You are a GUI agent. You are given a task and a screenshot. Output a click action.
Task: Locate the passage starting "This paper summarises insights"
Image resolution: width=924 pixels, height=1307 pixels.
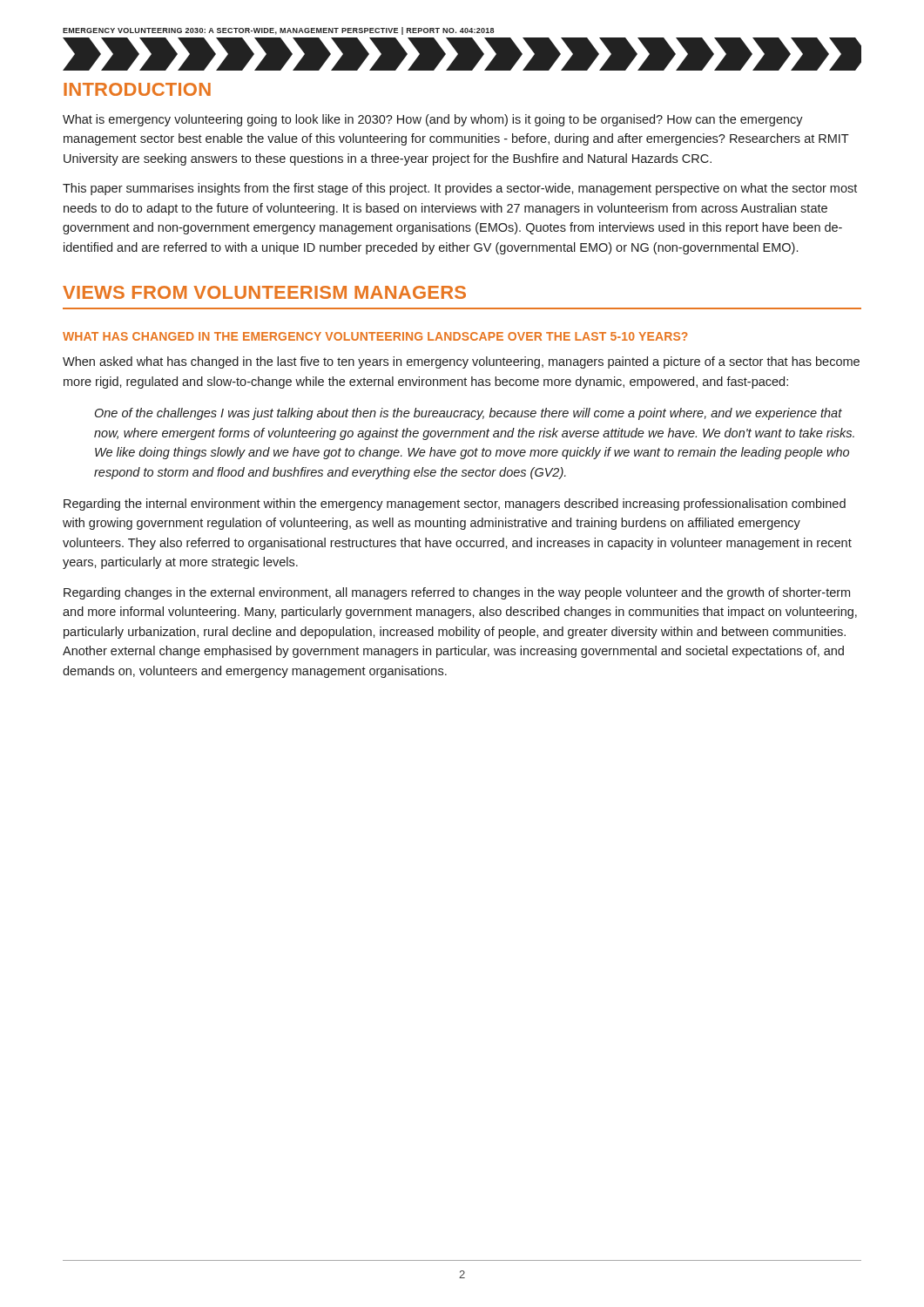pyautogui.click(x=460, y=218)
